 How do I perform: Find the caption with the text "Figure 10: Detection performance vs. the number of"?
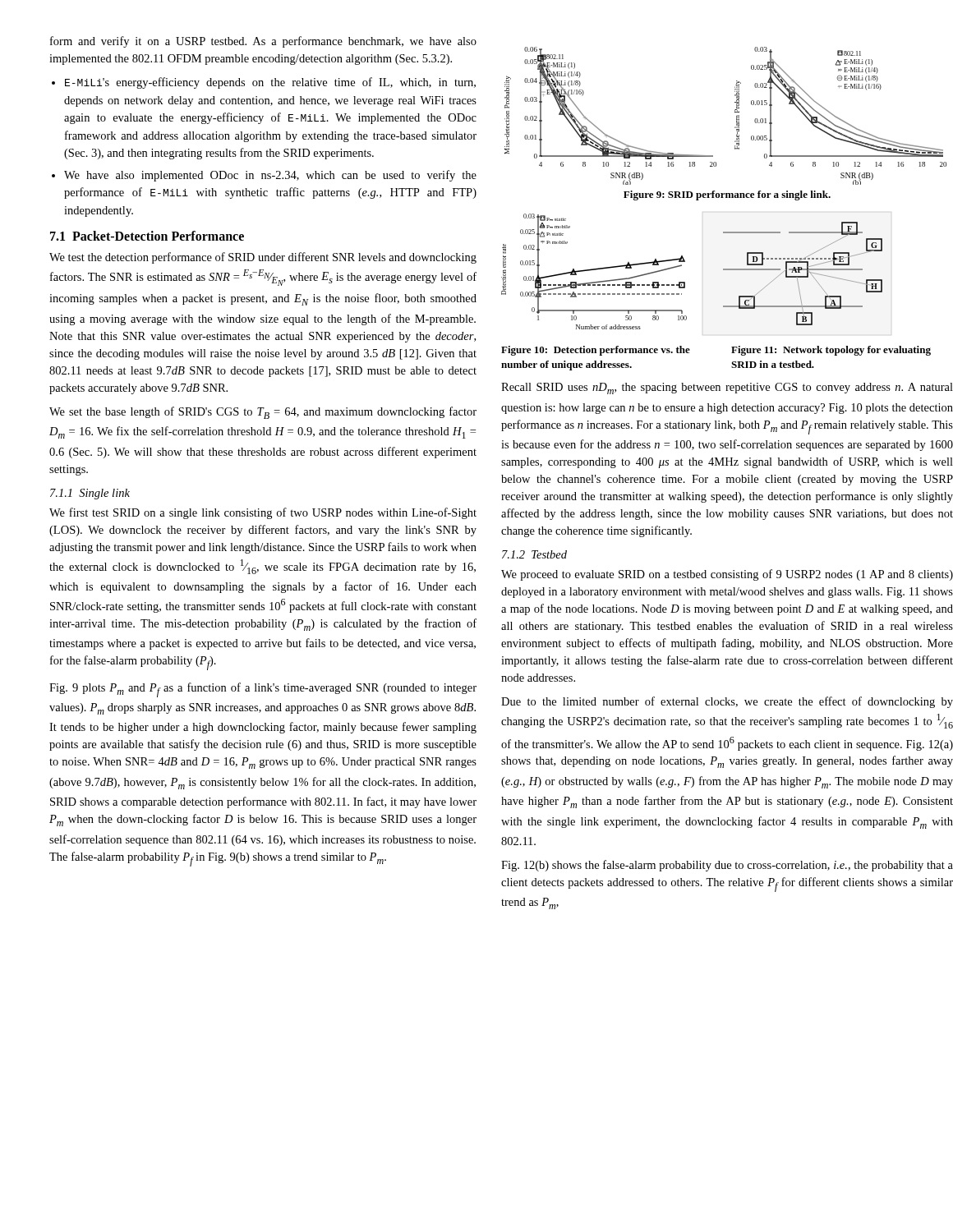(x=596, y=357)
